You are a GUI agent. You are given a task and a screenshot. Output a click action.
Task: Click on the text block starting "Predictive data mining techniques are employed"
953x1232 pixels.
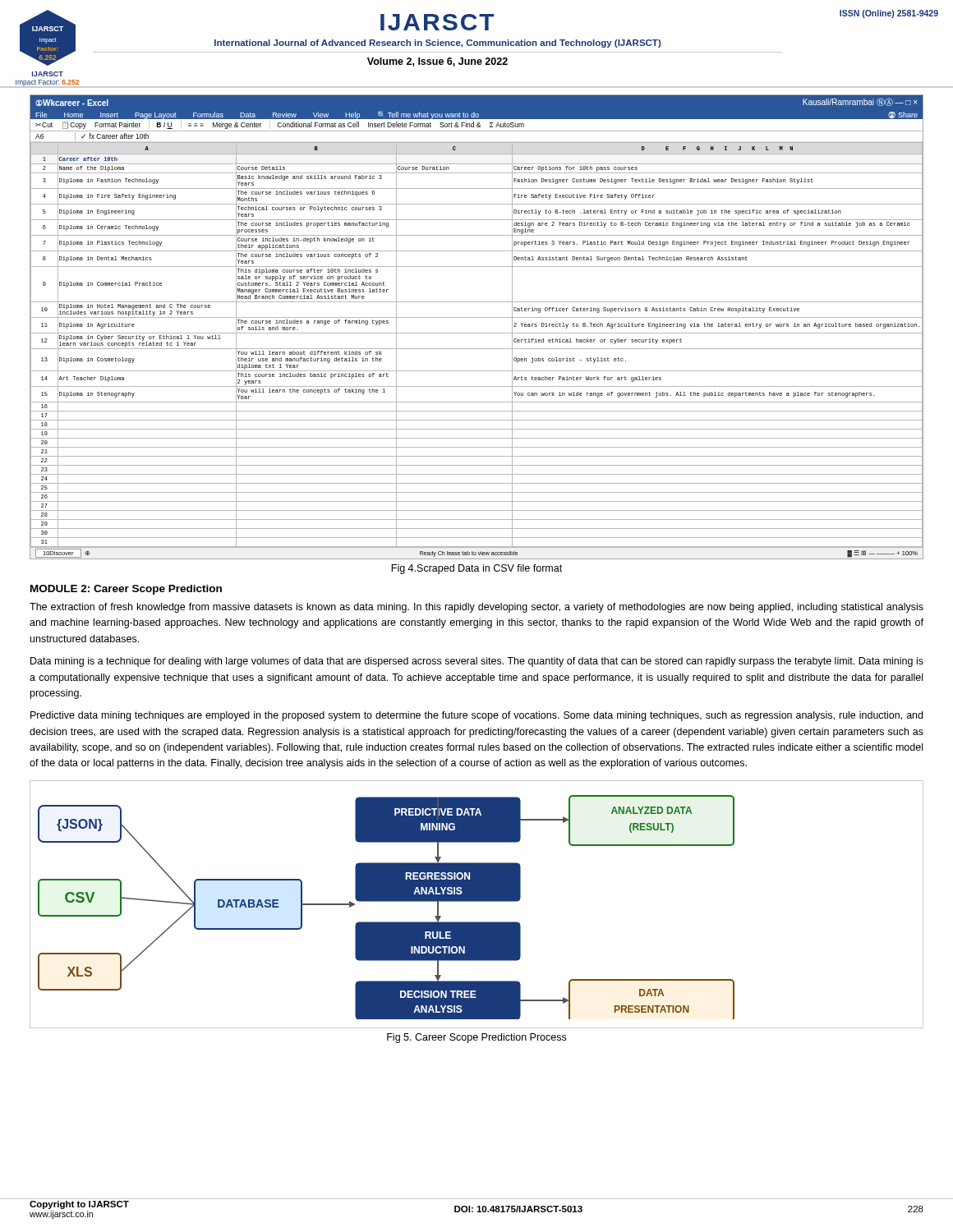coord(476,739)
